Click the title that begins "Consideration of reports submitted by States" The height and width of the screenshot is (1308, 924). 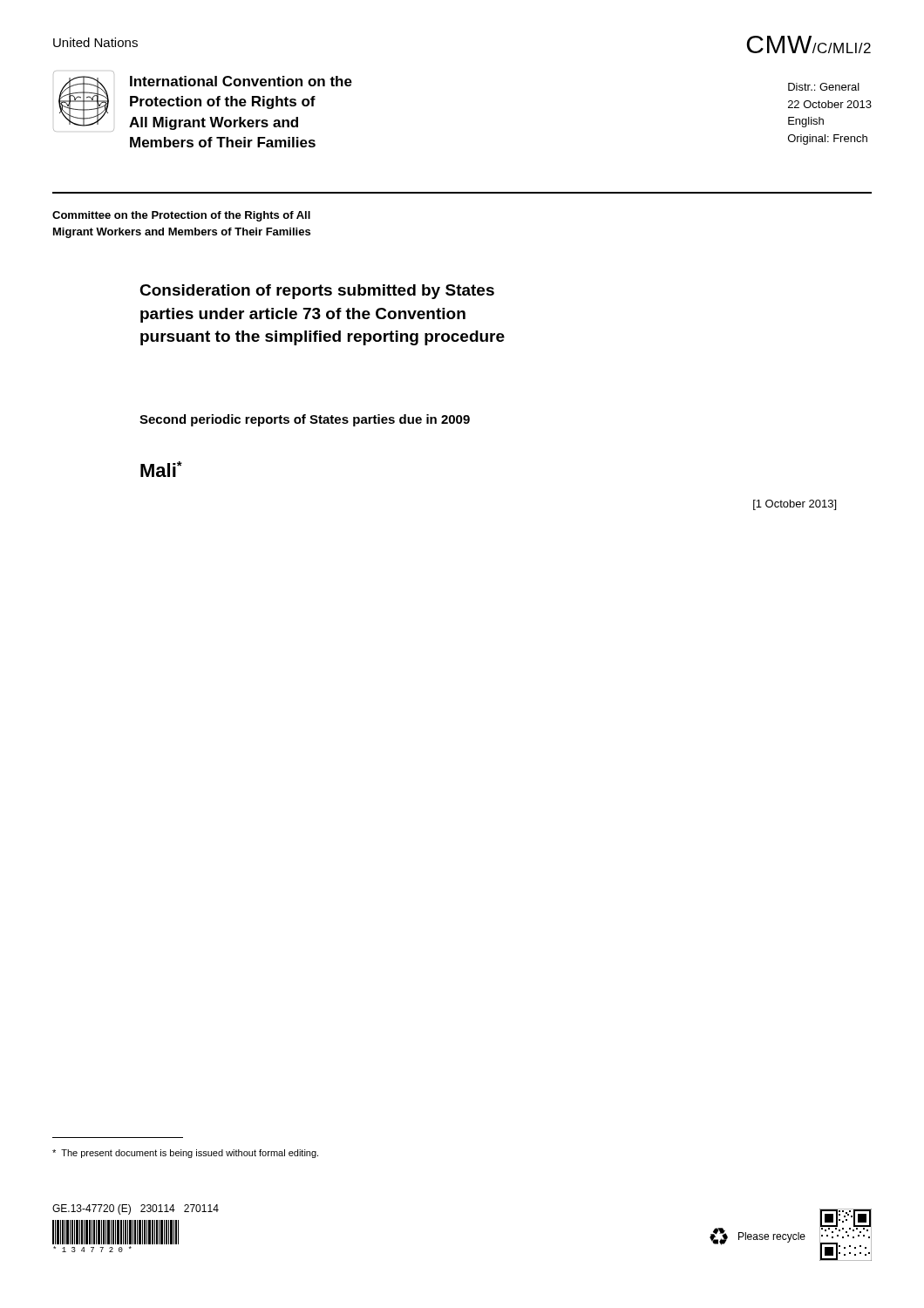coord(322,313)
